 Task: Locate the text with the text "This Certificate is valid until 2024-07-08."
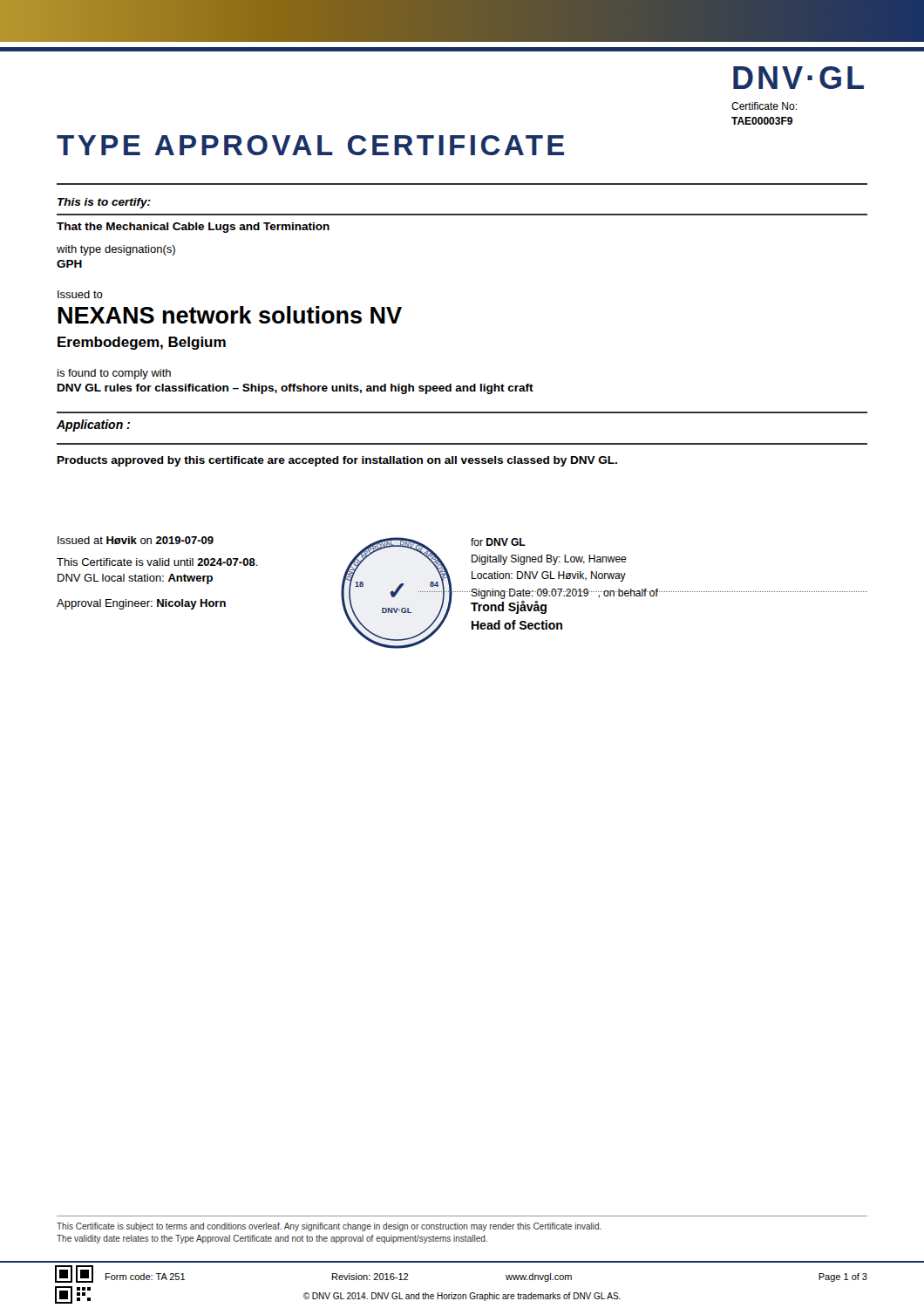(x=157, y=562)
